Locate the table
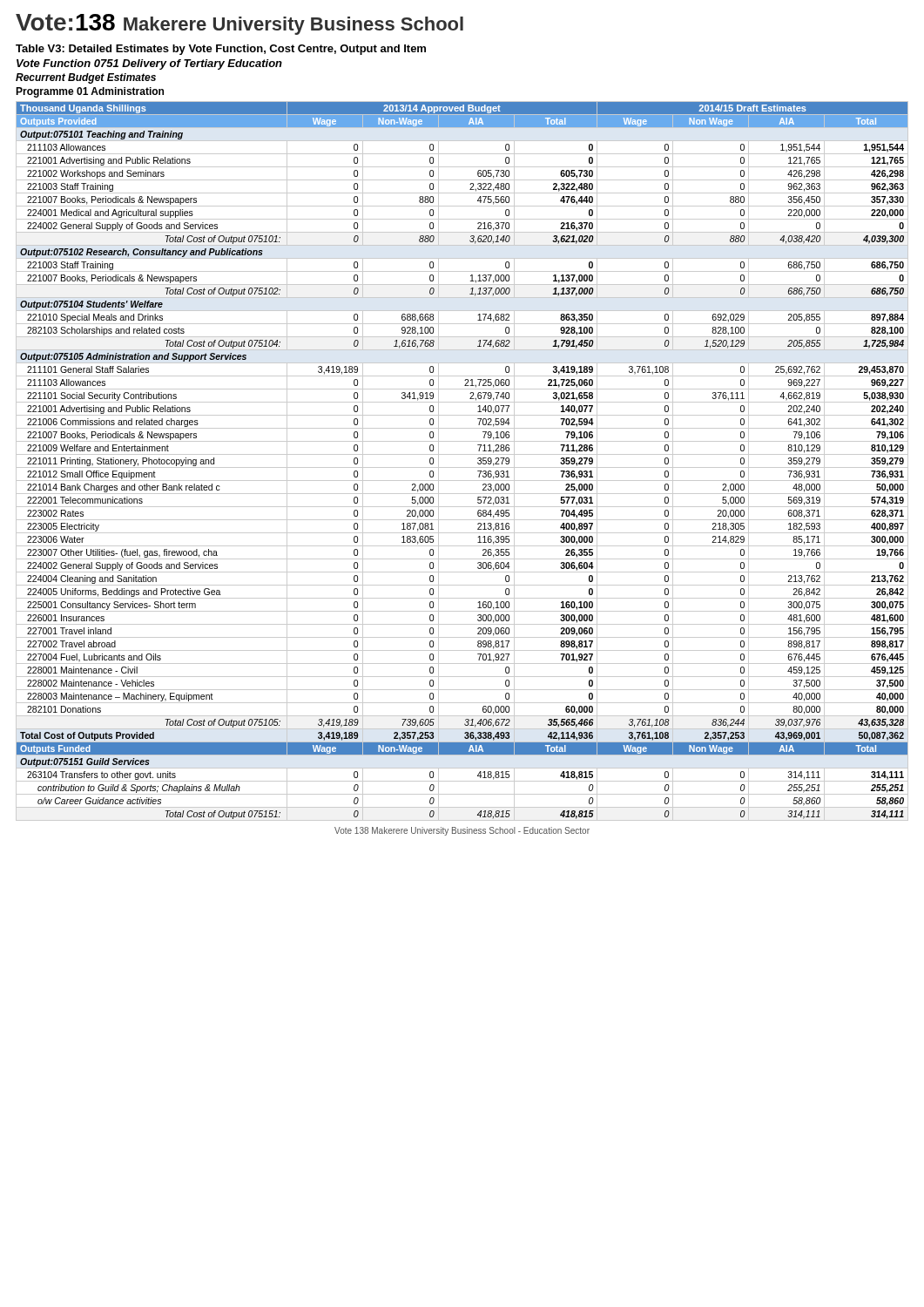This screenshot has width=924, height=1307. [462, 461]
